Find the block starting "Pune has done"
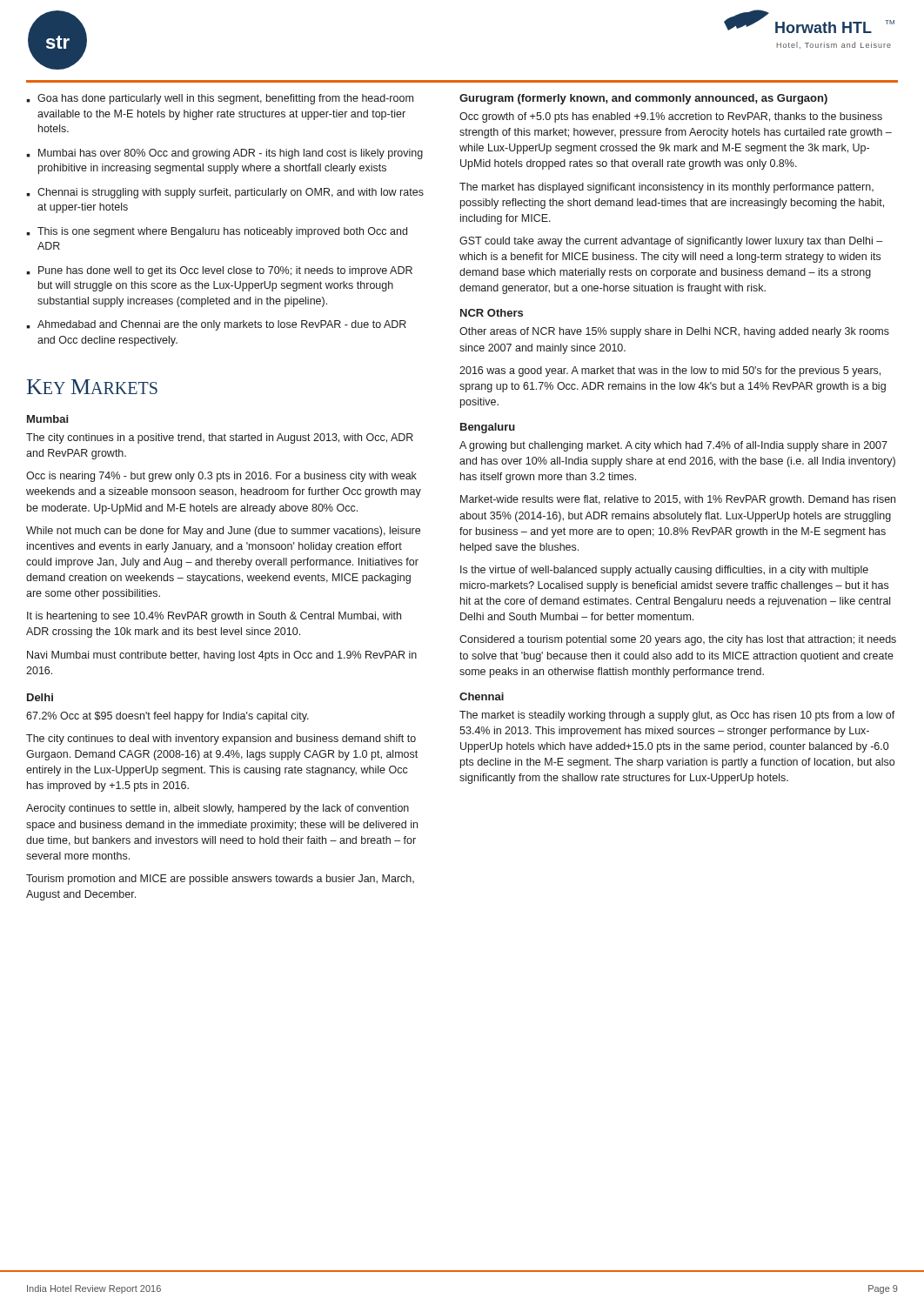The height and width of the screenshot is (1305, 924). (232, 286)
